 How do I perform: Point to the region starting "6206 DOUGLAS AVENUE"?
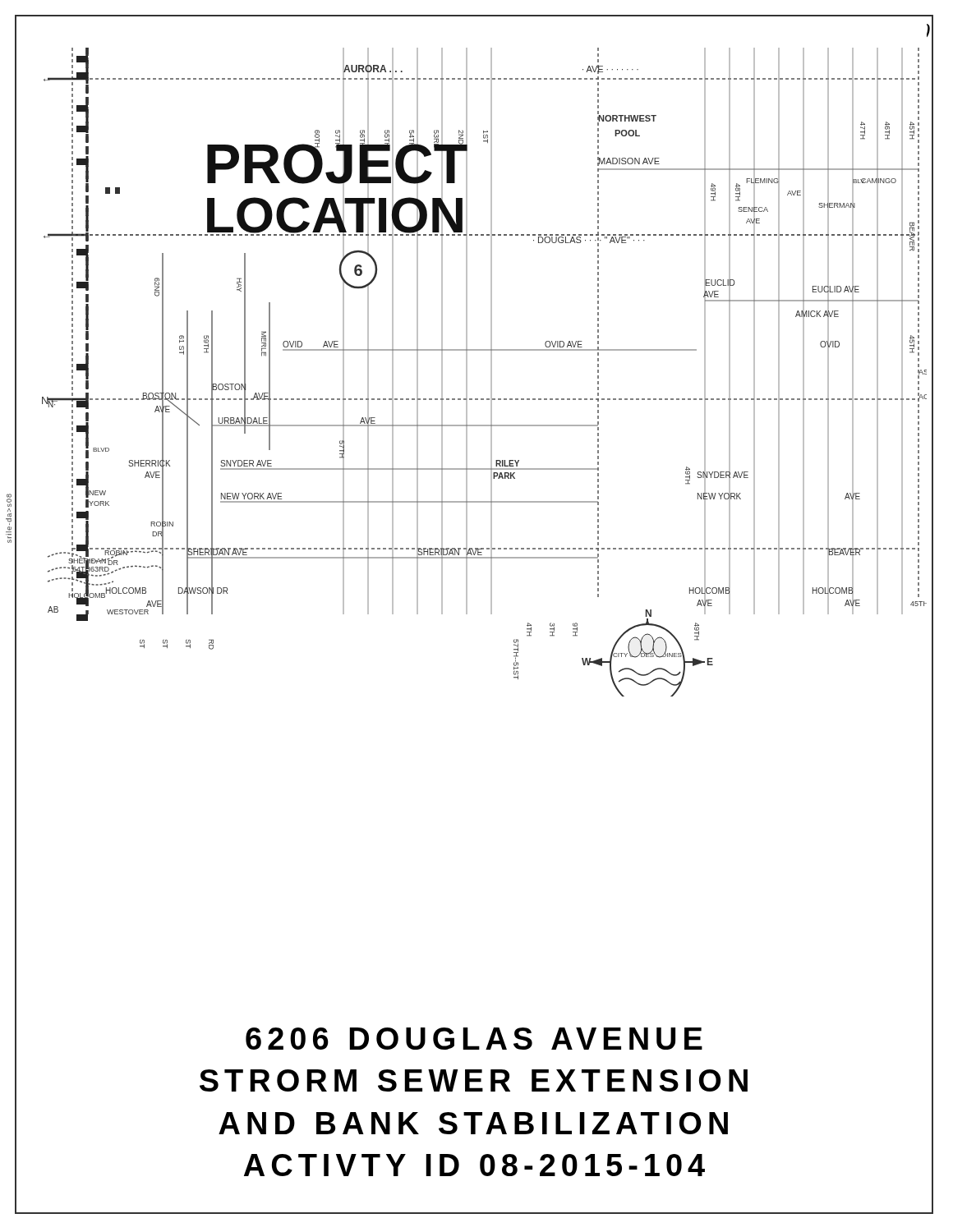(476, 1103)
